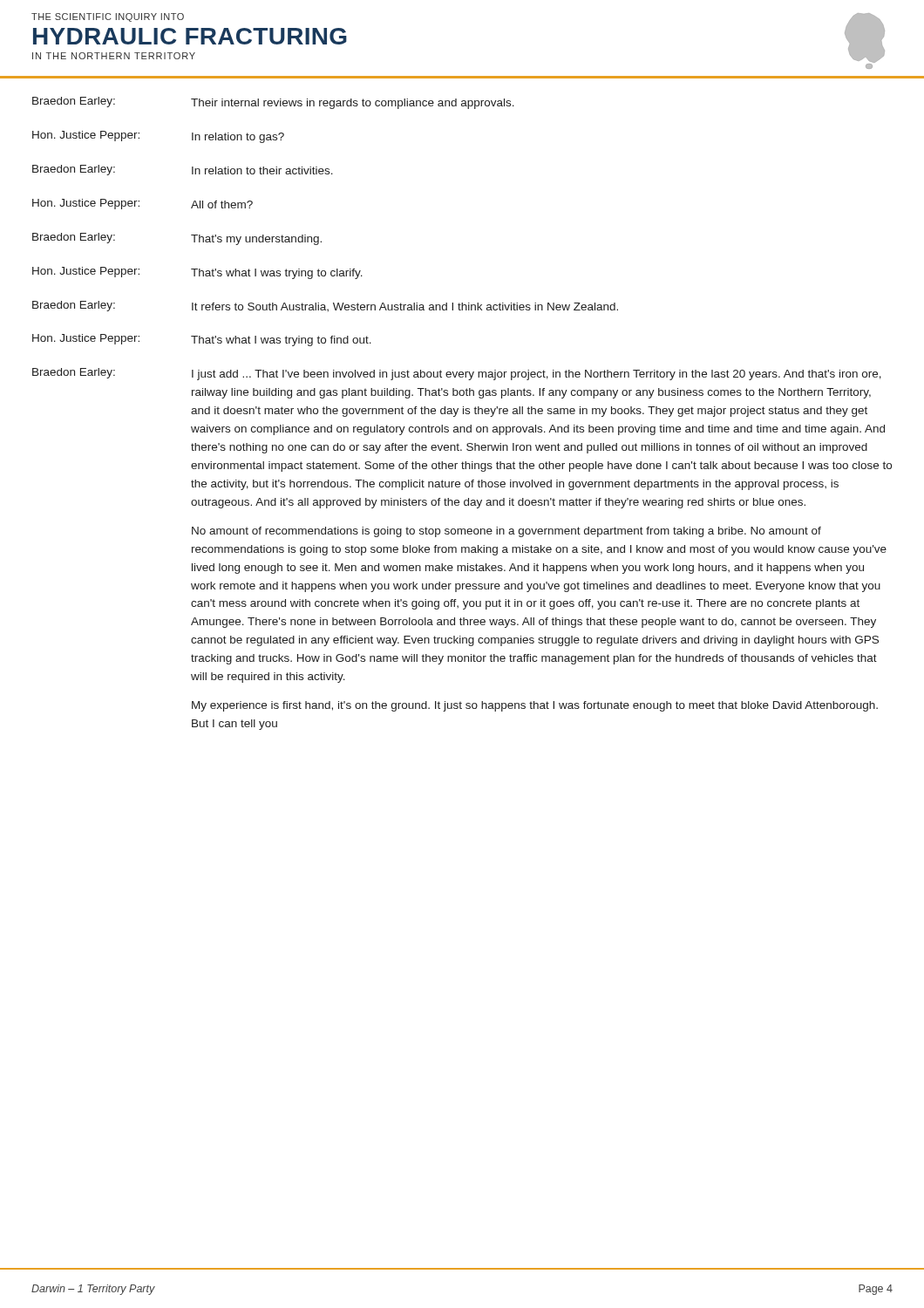Select the list item containing "Hon. Justice Pepper: All of them?"
This screenshot has height=1308, width=924.
[x=85, y=204]
